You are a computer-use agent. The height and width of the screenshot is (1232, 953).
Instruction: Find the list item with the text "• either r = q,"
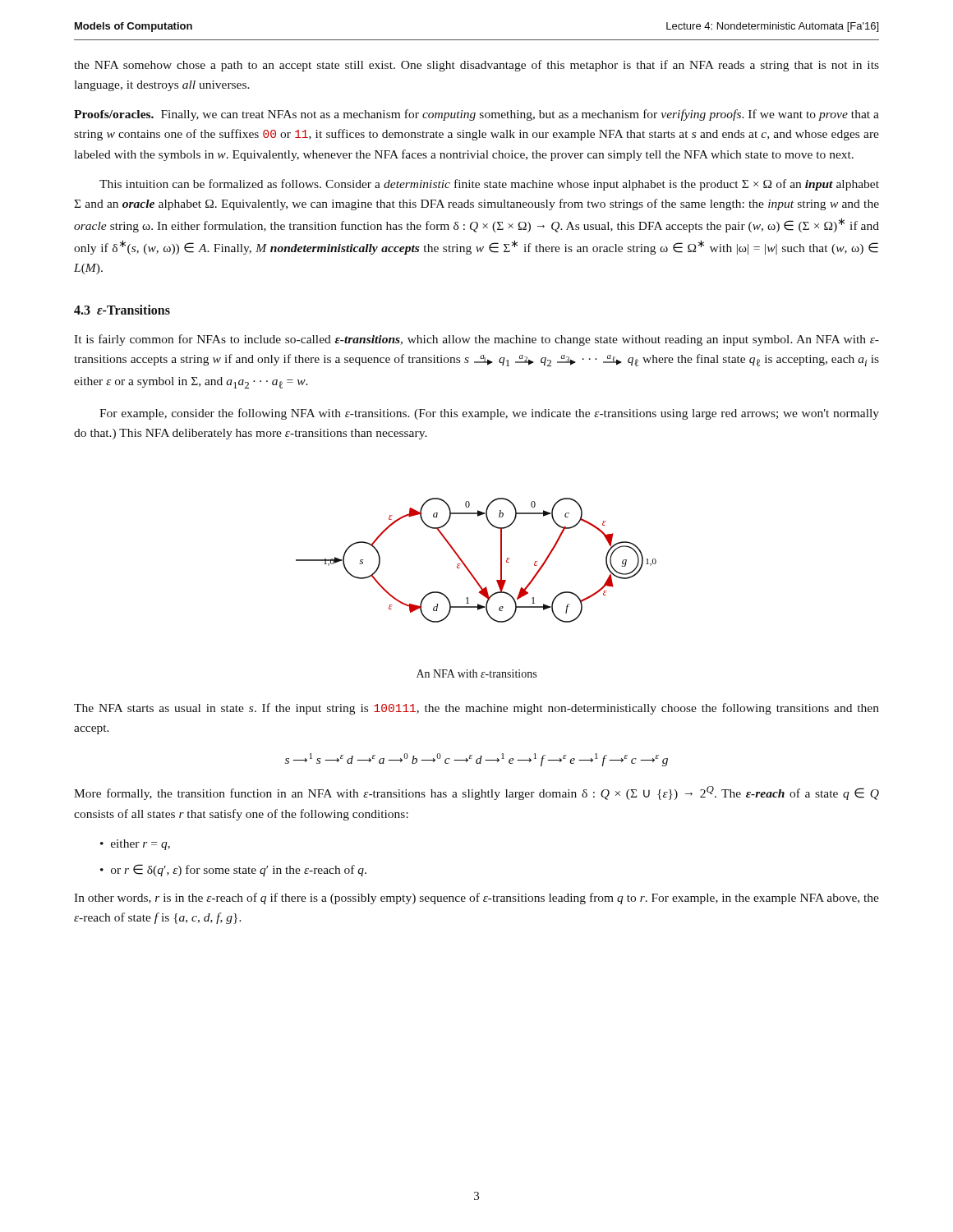click(x=135, y=843)
